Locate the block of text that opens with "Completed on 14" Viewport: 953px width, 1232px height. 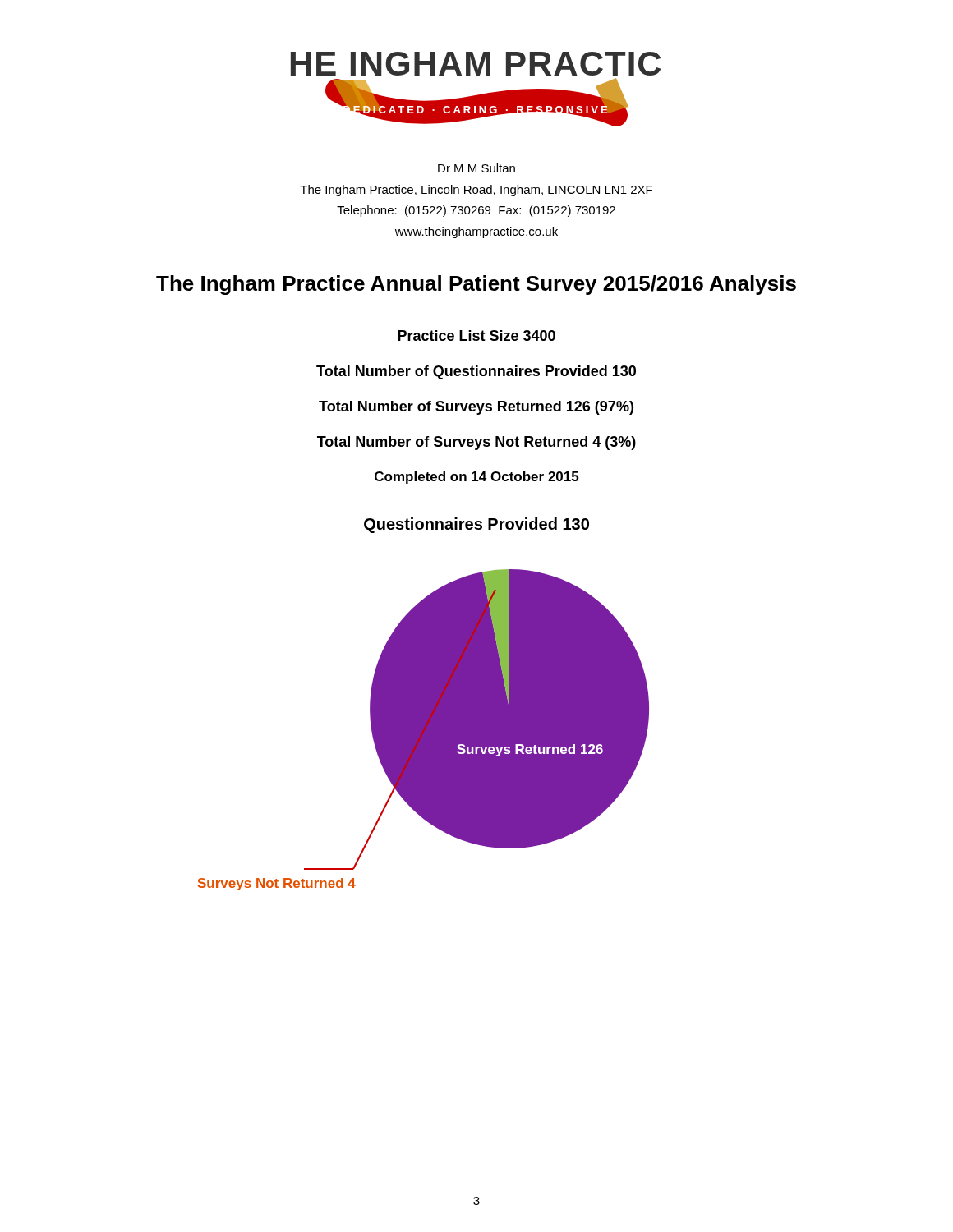tap(476, 477)
